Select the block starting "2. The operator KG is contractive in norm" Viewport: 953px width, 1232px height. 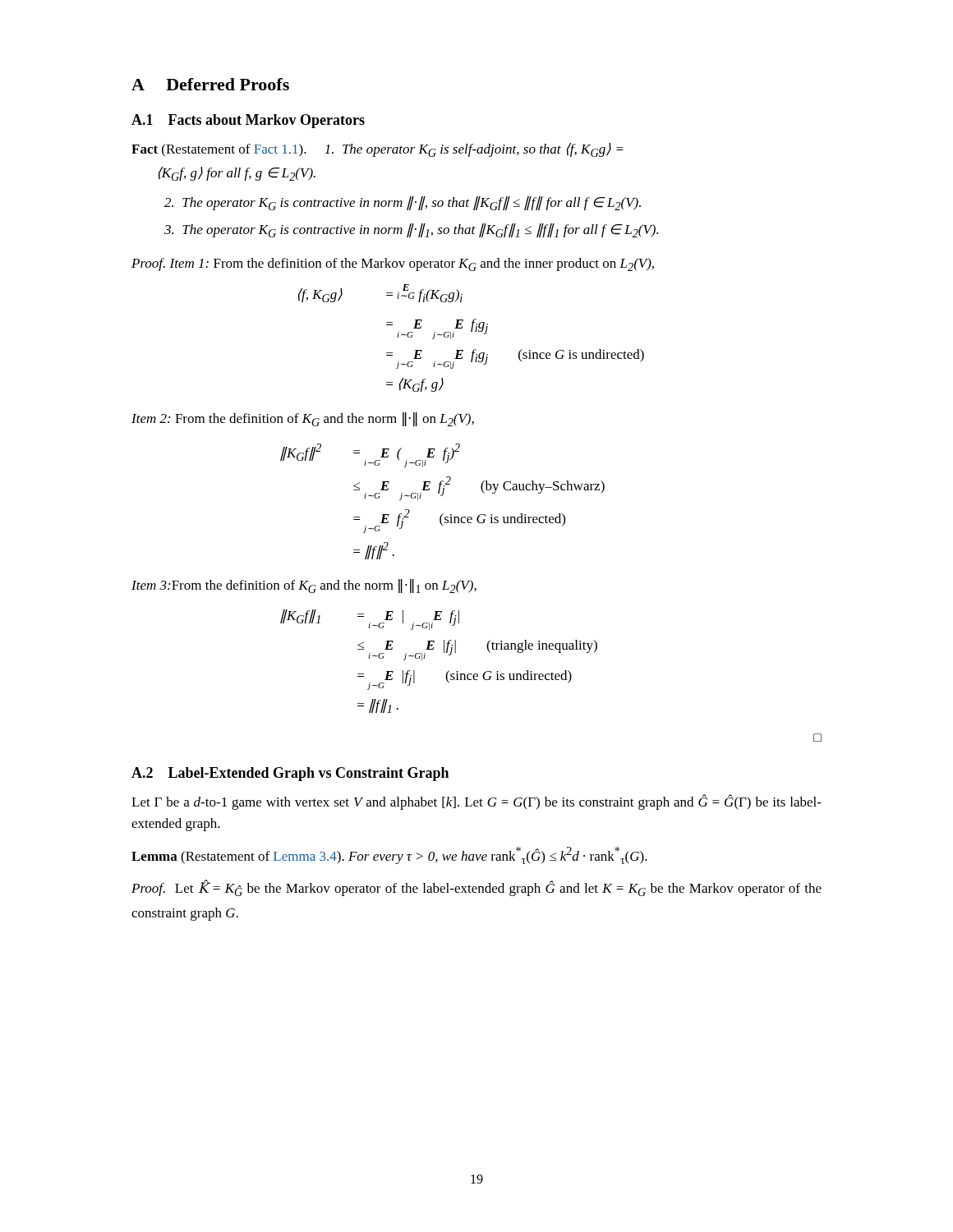(403, 204)
